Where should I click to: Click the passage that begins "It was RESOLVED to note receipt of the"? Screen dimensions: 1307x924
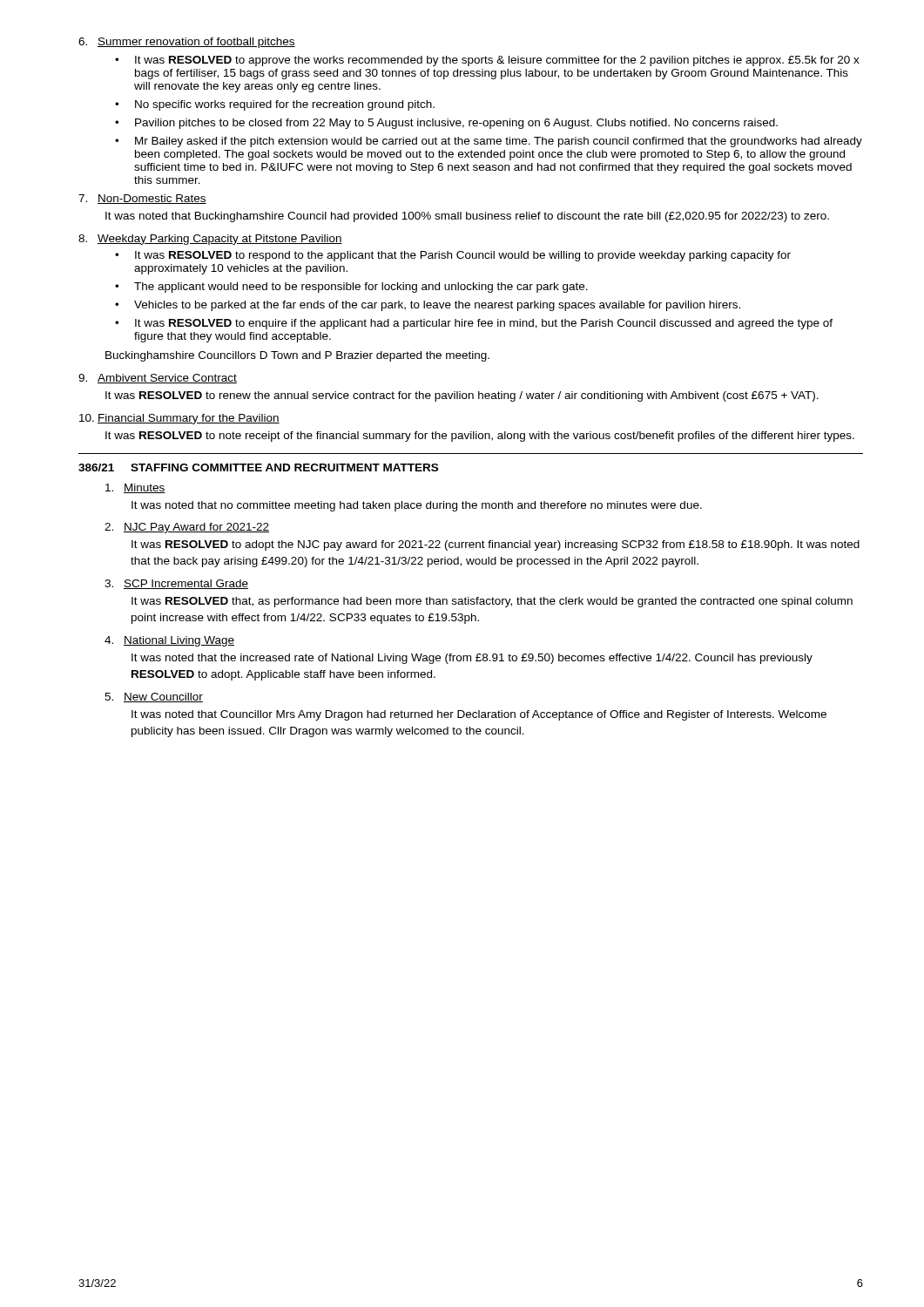480,435
